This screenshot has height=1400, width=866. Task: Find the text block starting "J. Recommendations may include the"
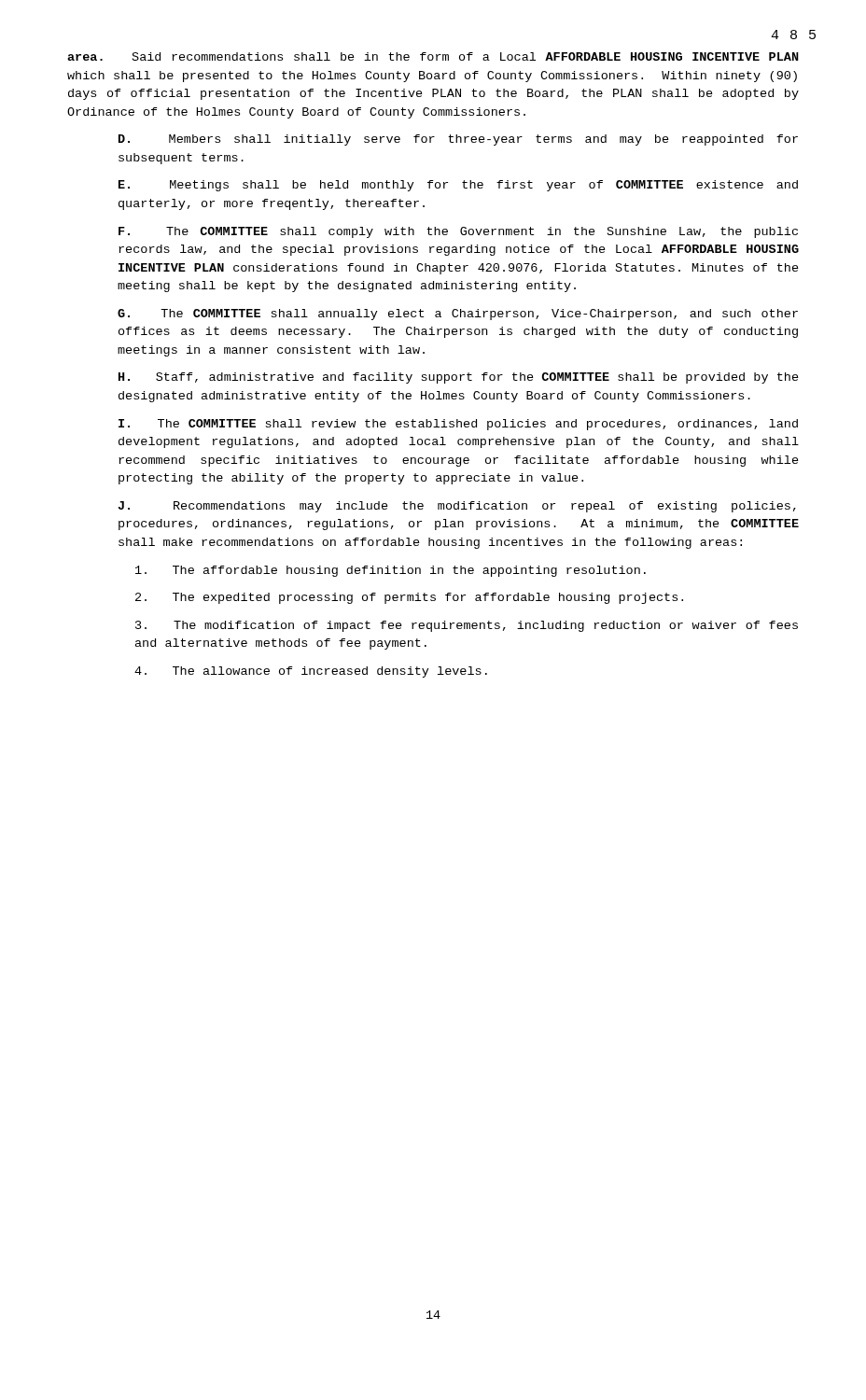pyautogui.click(x=458, y=524)
